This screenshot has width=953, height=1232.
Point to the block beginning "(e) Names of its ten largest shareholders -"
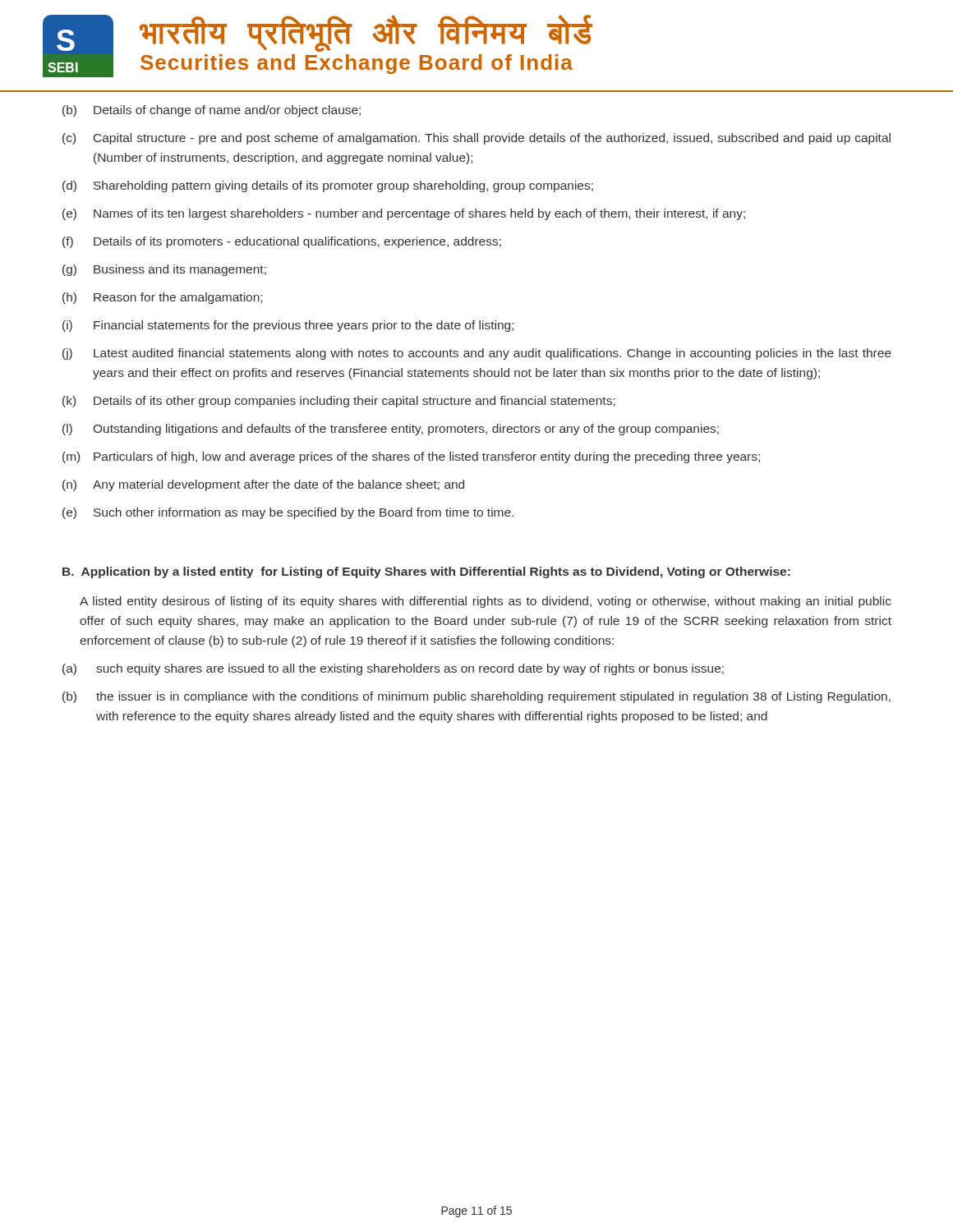pyautogui.click(x=476, y=214)
